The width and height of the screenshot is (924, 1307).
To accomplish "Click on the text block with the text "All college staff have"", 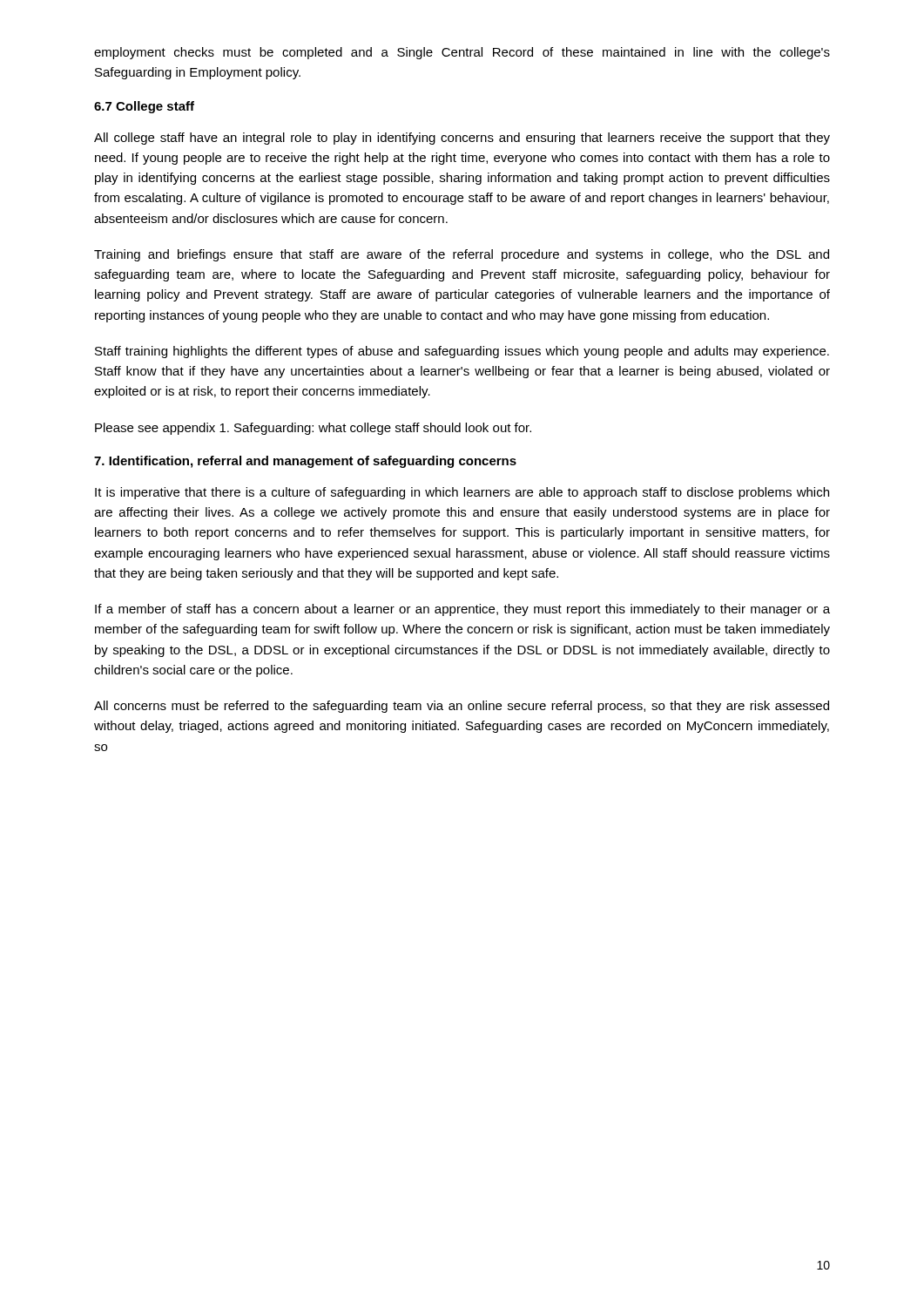I will (462, 177).
